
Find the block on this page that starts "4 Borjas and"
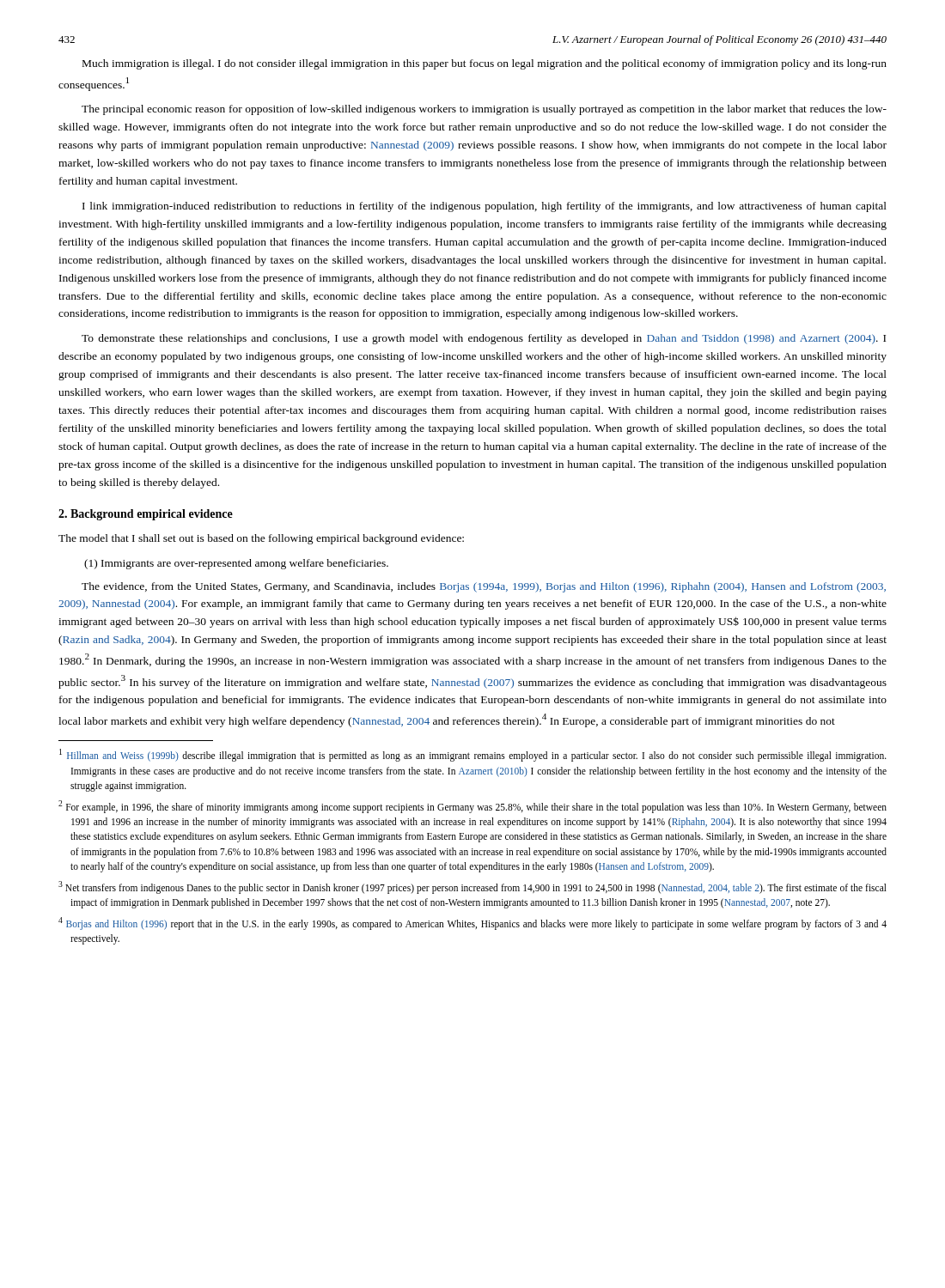[472, 930]
